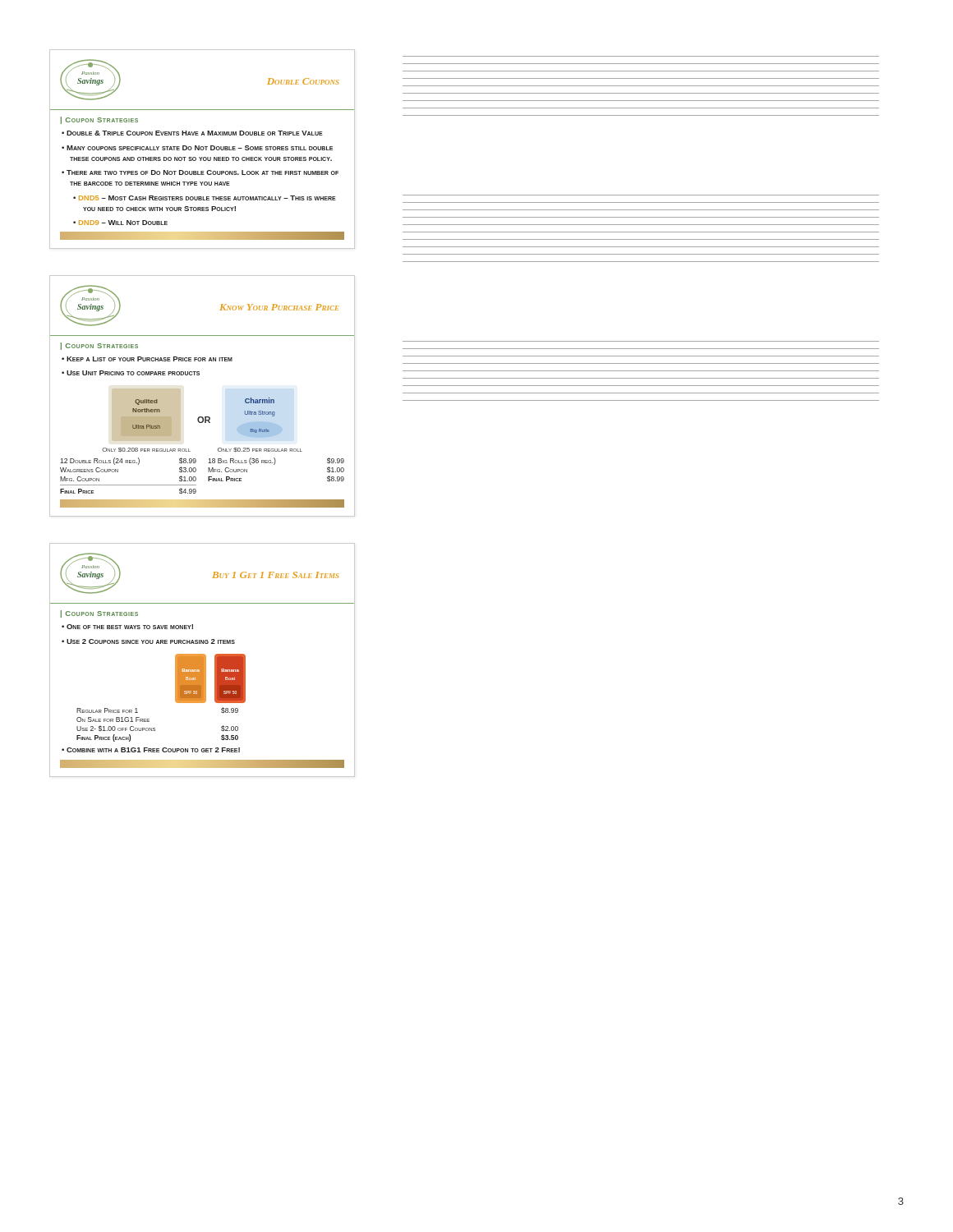Click the passage that begins "Use 2 Coupons since"
Viewport: 953px width, 1232px height.
pyautogui.click(x=151, y=641)
